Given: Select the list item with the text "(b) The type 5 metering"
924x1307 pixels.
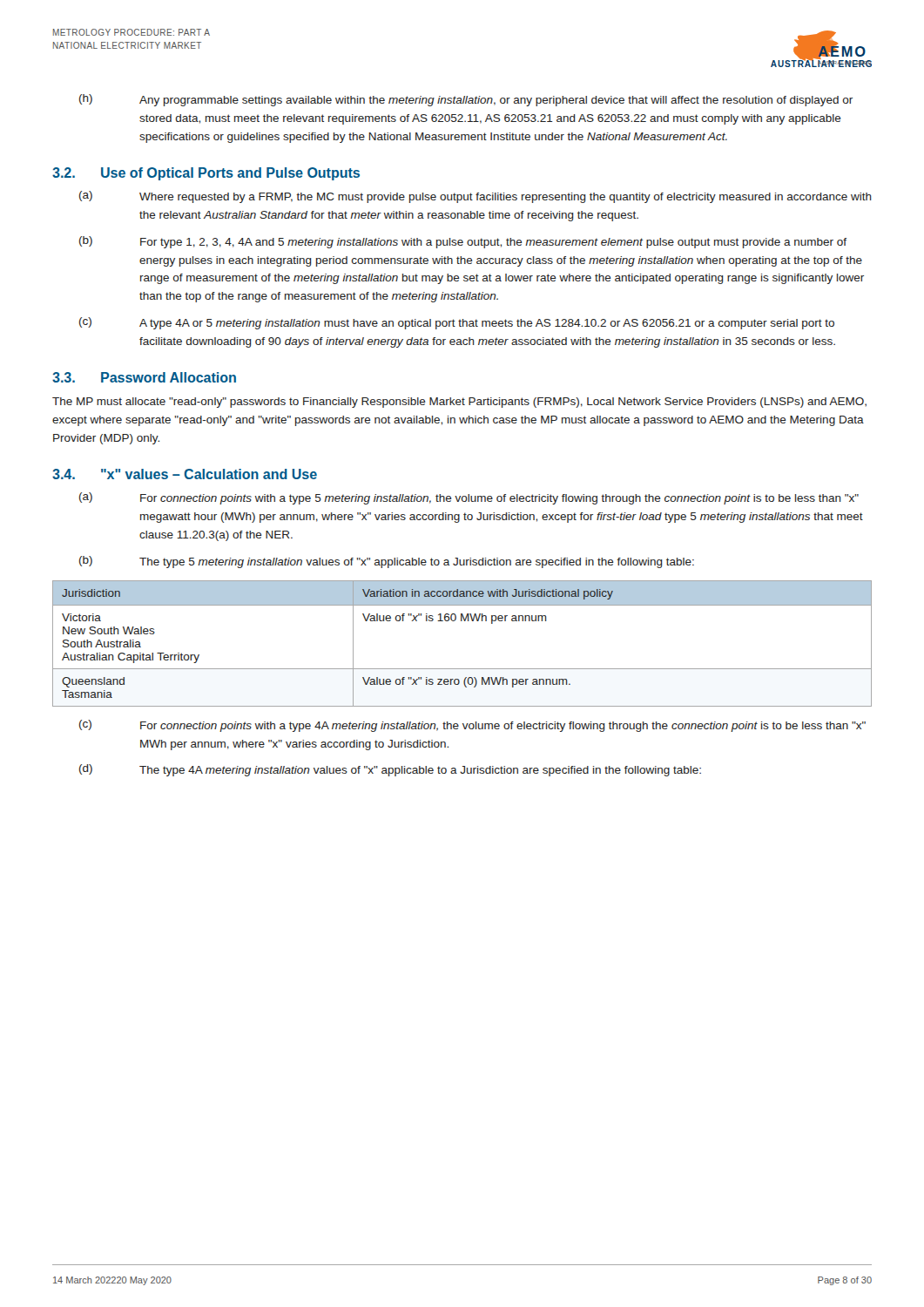Looking at the screenshot, I should (462, 562).
